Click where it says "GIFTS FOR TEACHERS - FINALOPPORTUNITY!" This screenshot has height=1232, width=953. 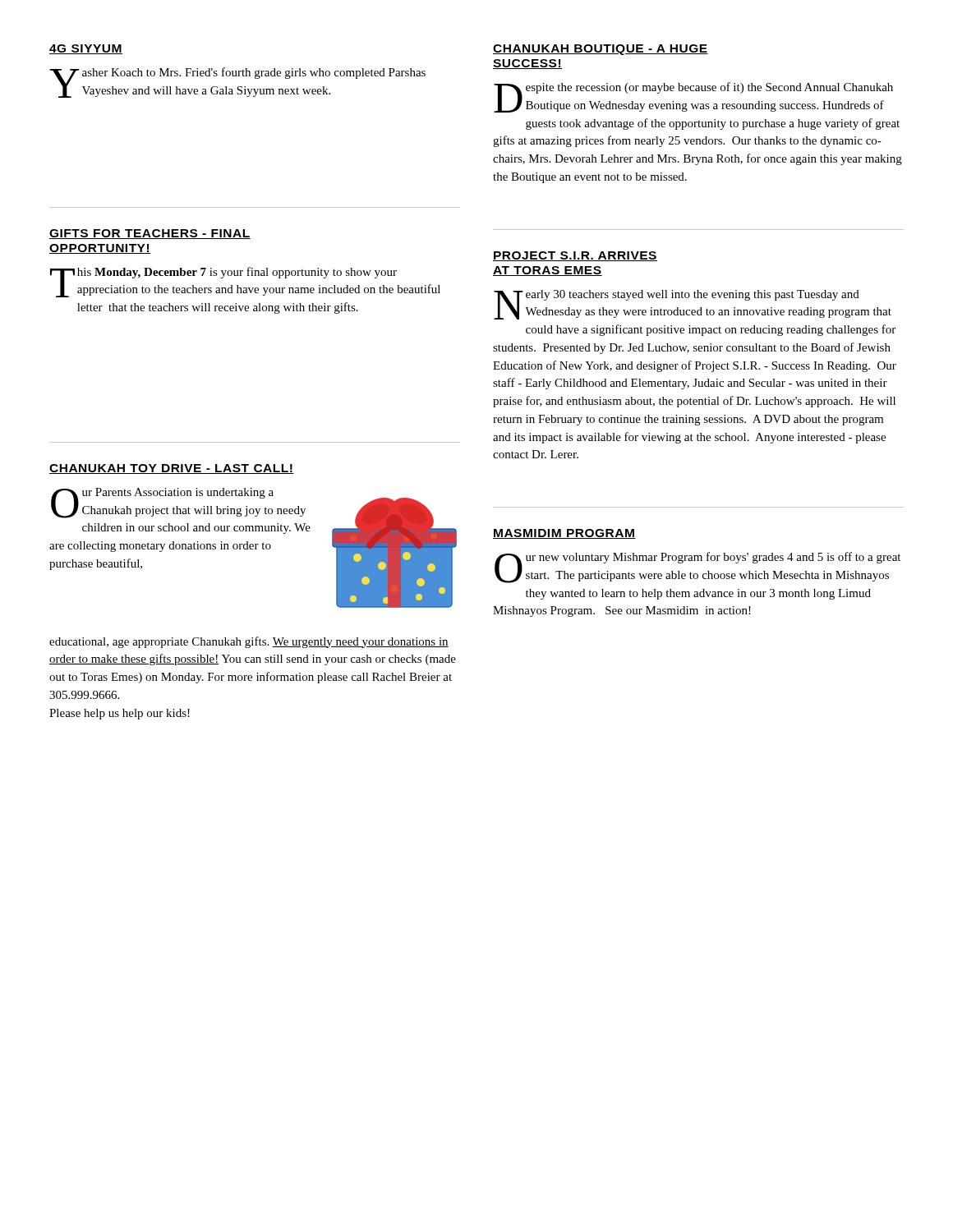(150, 240)
